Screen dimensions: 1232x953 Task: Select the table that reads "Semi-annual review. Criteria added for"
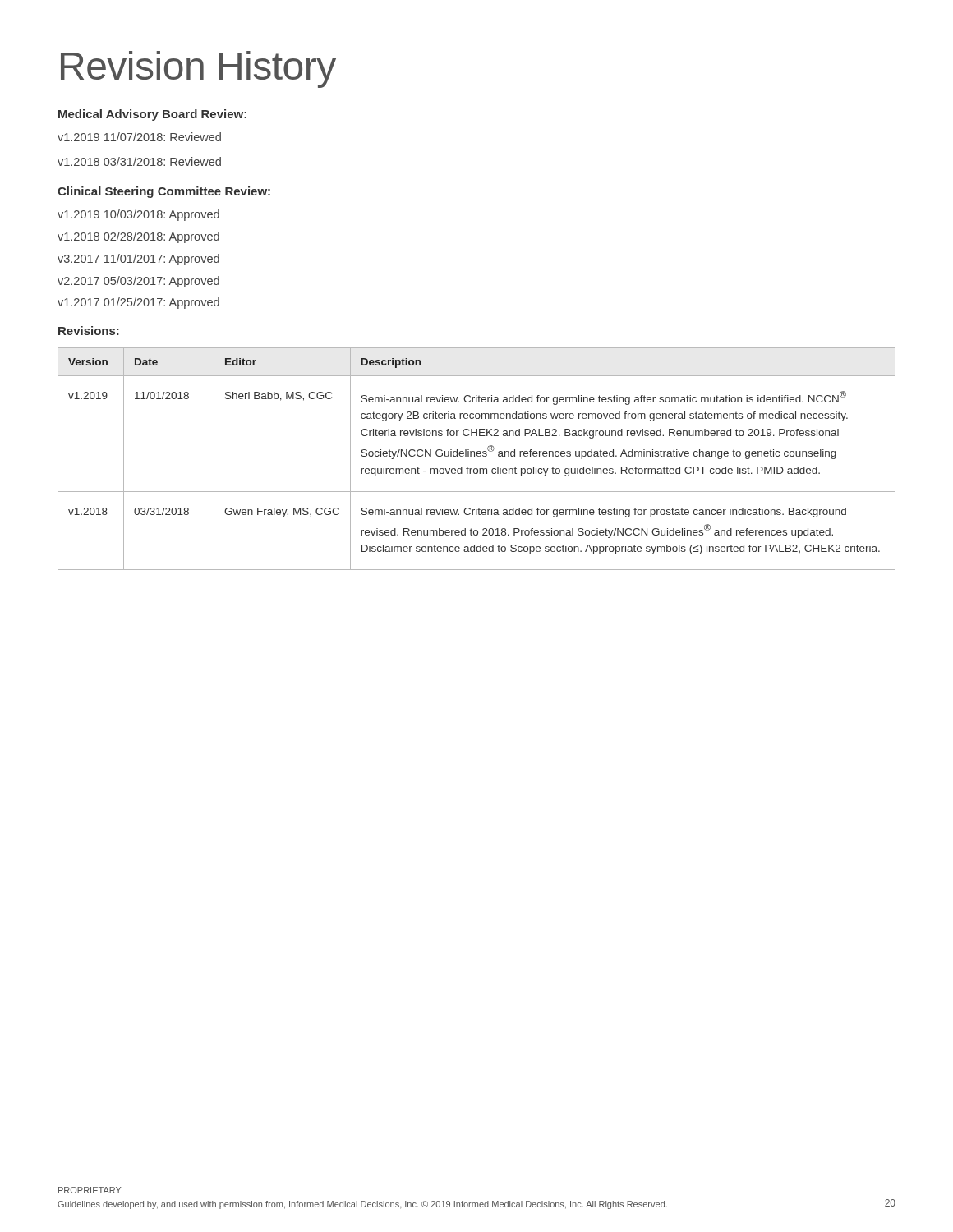pos(476,459)
